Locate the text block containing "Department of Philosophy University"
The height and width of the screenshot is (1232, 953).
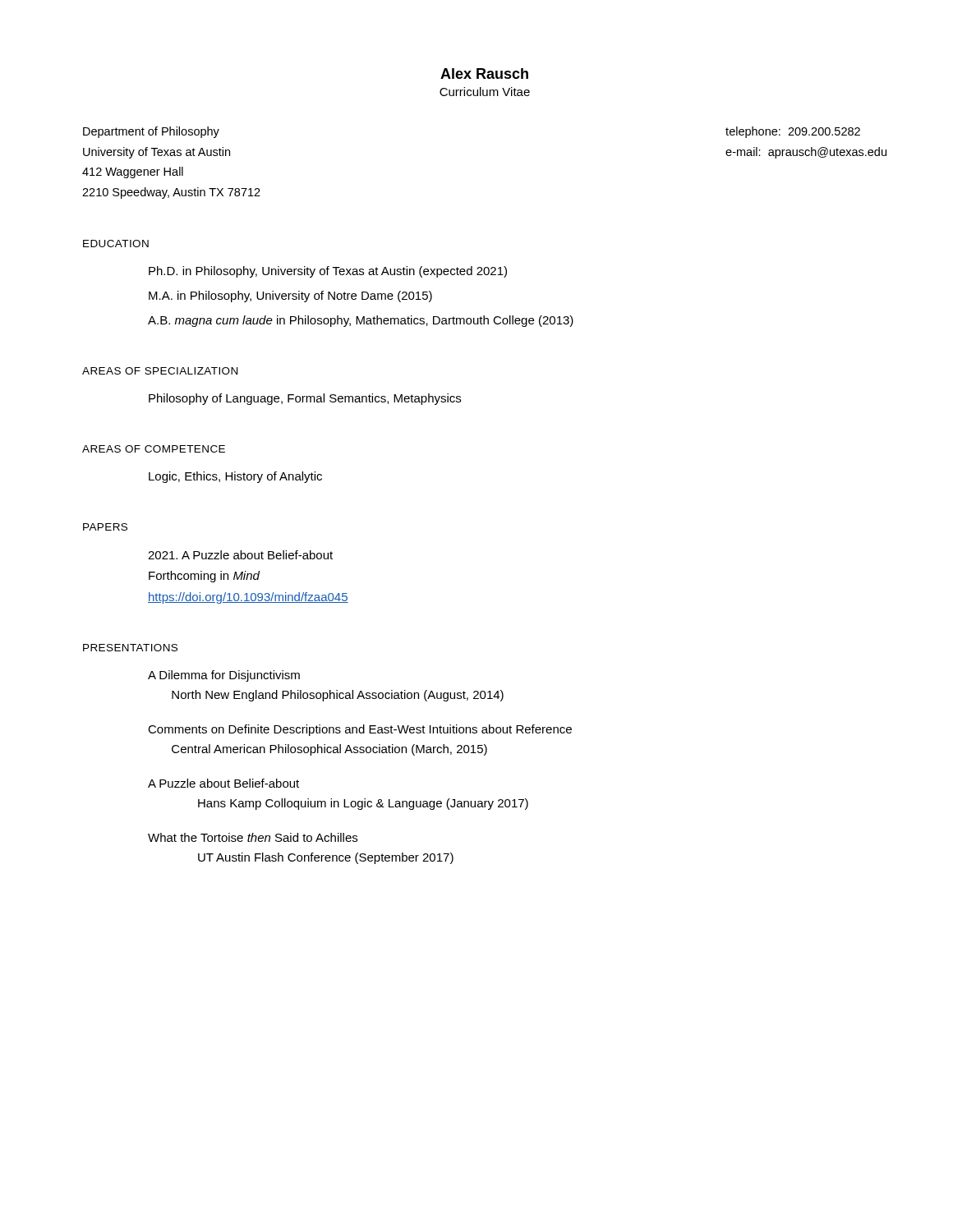coord(149,132)
